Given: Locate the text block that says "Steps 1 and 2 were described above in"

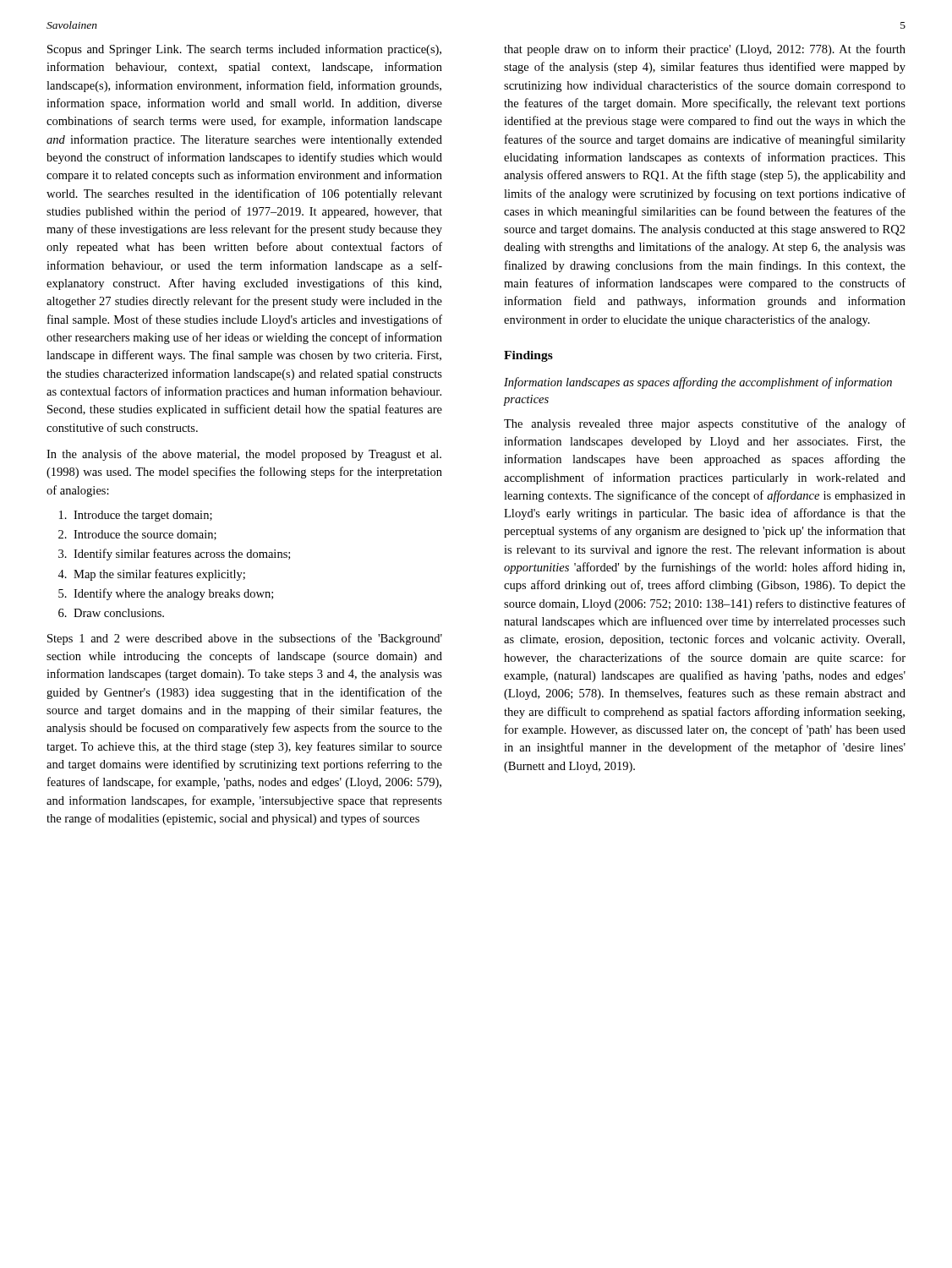Looking at the screenshot, I should [x=244, y=729].
